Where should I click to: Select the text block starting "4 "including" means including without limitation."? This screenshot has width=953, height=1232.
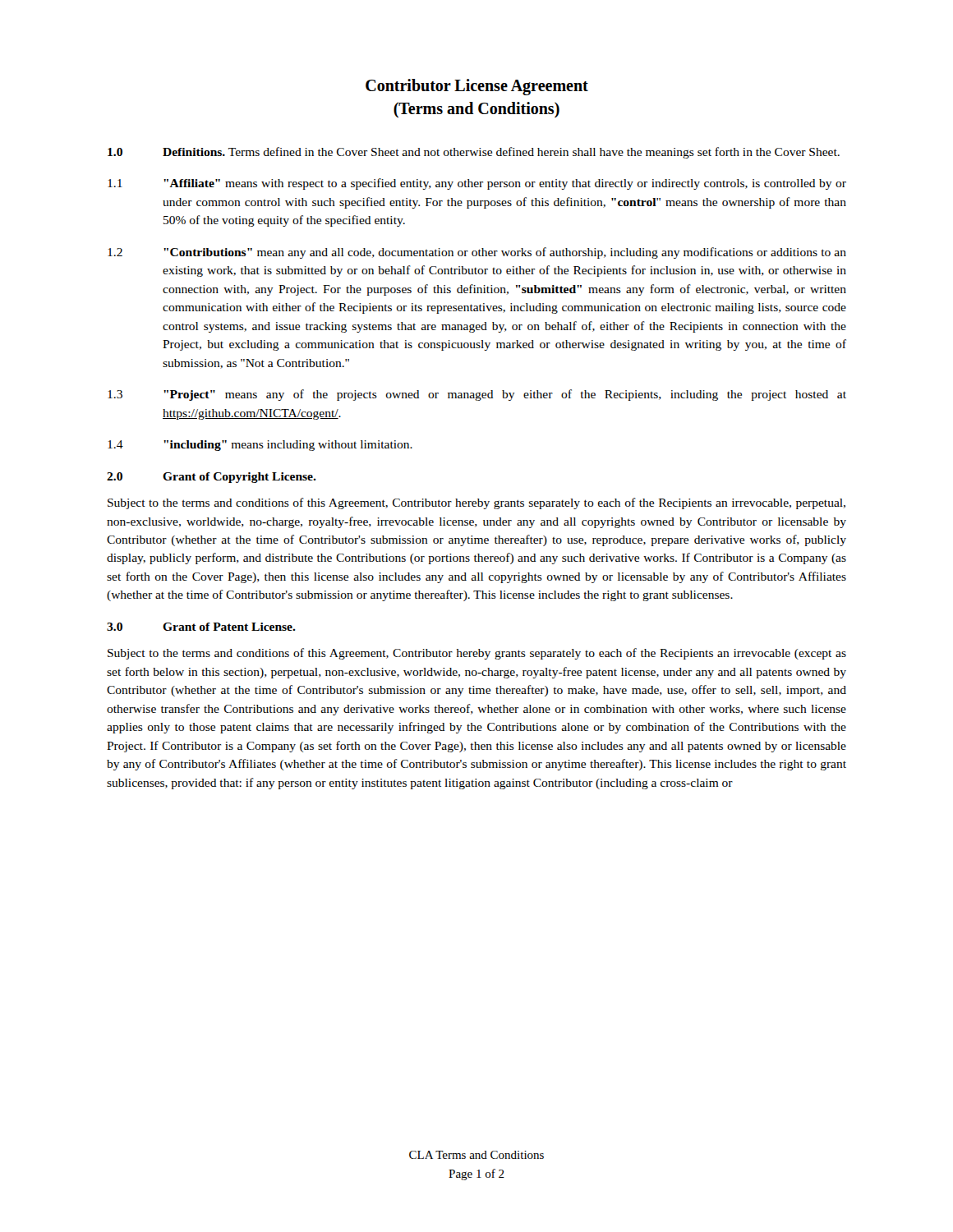coord(260,446)
